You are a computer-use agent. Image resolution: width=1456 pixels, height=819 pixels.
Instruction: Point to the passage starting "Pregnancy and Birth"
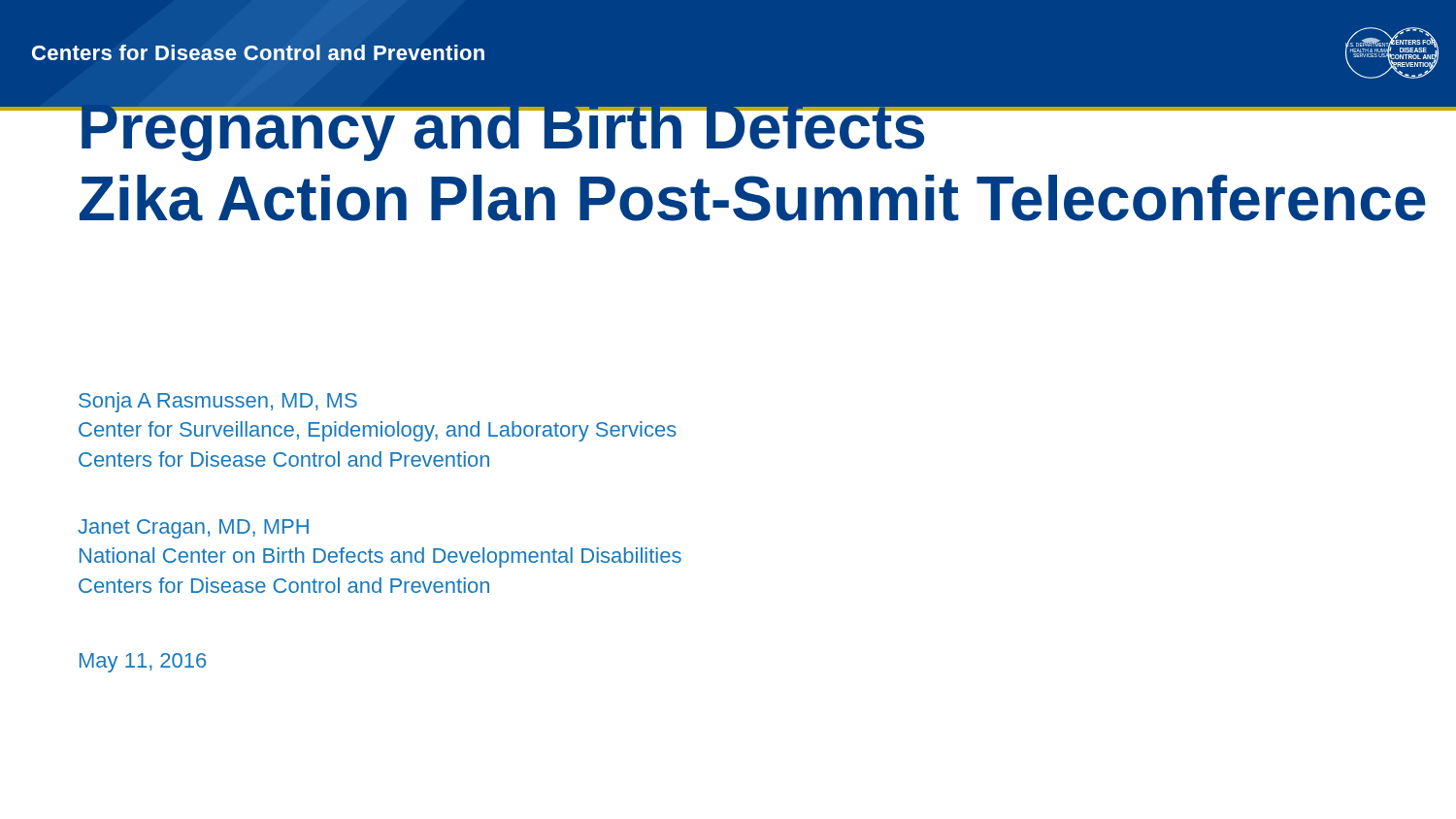pos(753,164)
